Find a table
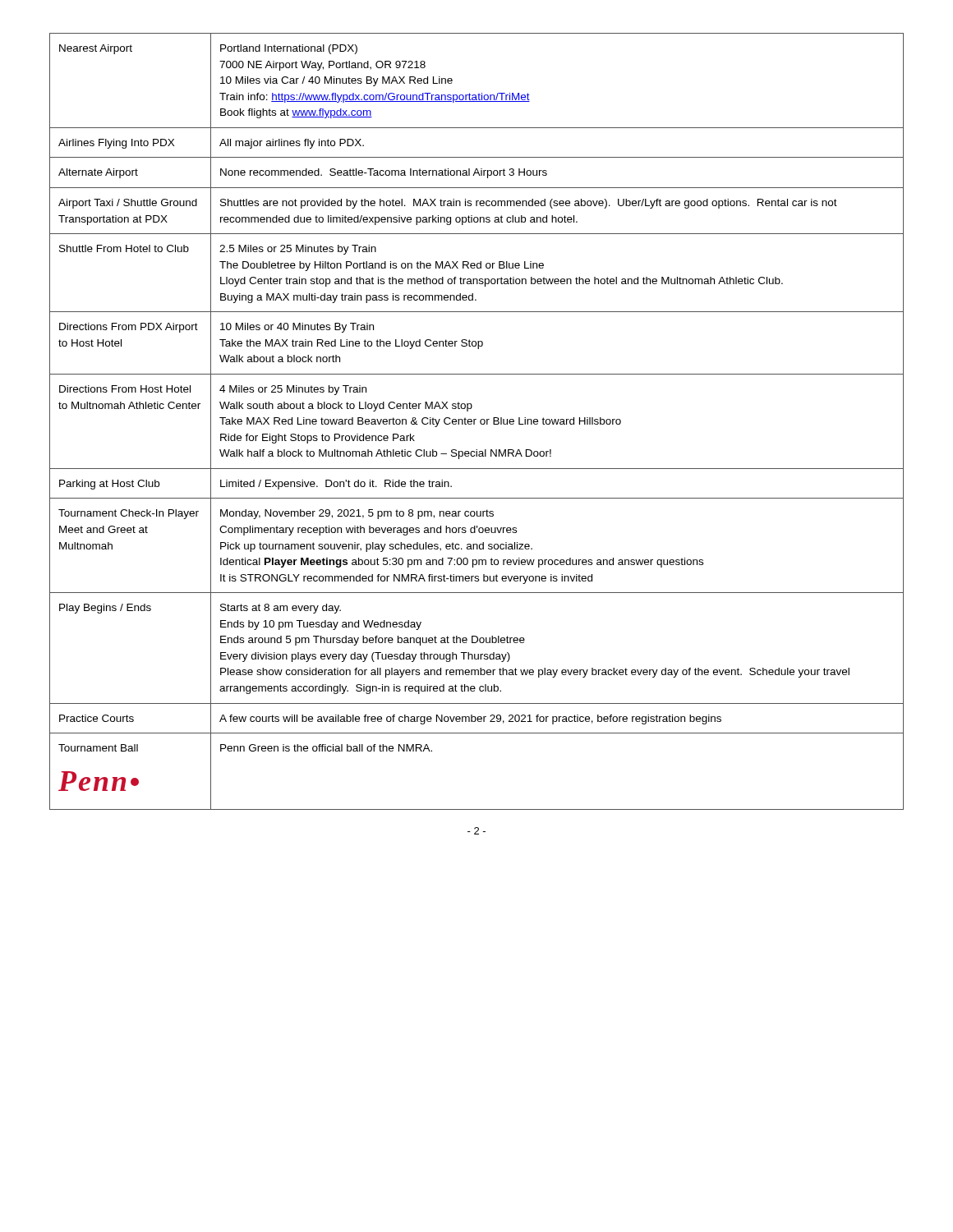The height and width of the screenshot is (1232, 953). click(476, 421)
